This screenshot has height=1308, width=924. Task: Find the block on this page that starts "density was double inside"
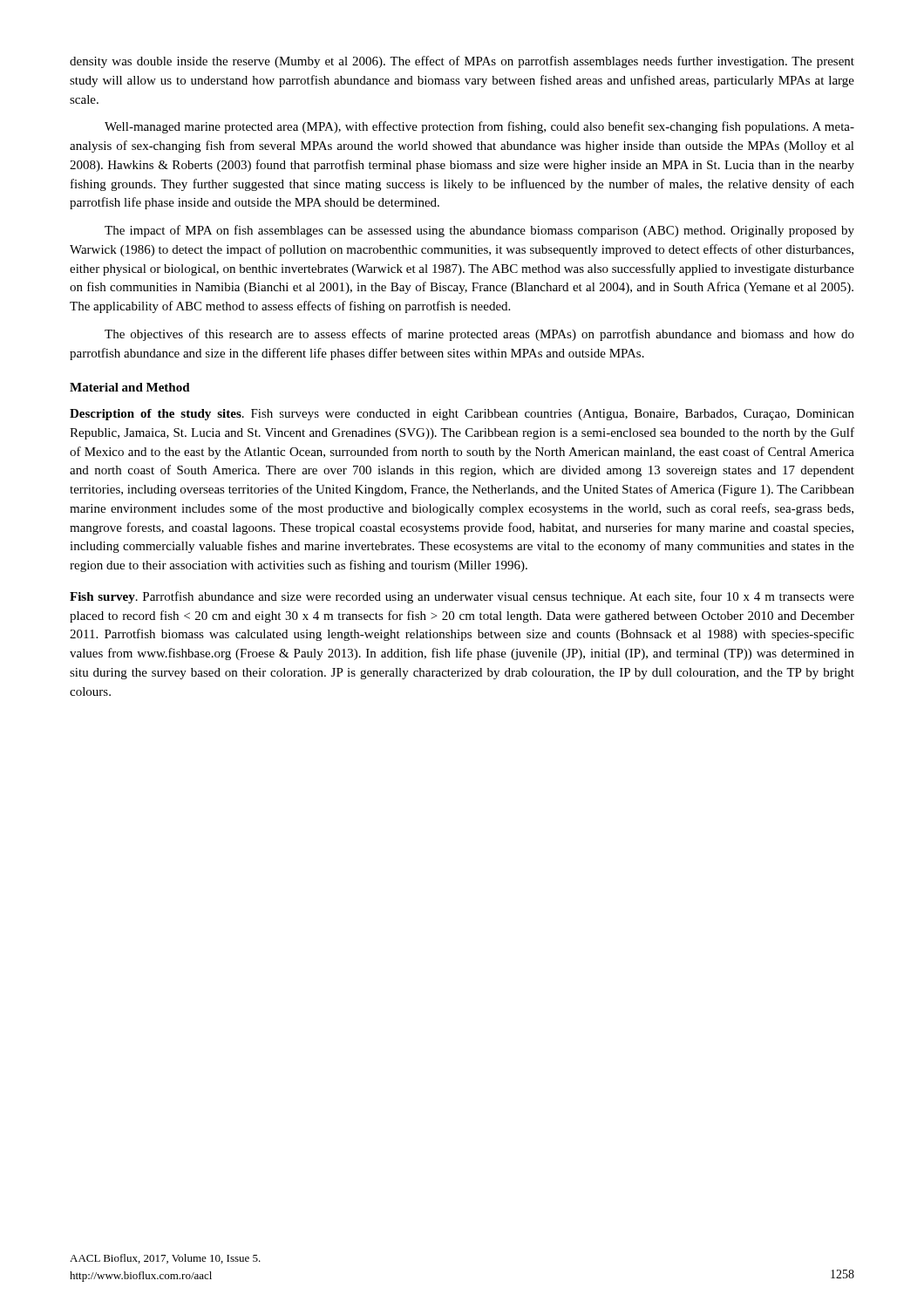[x=462, y=80]
